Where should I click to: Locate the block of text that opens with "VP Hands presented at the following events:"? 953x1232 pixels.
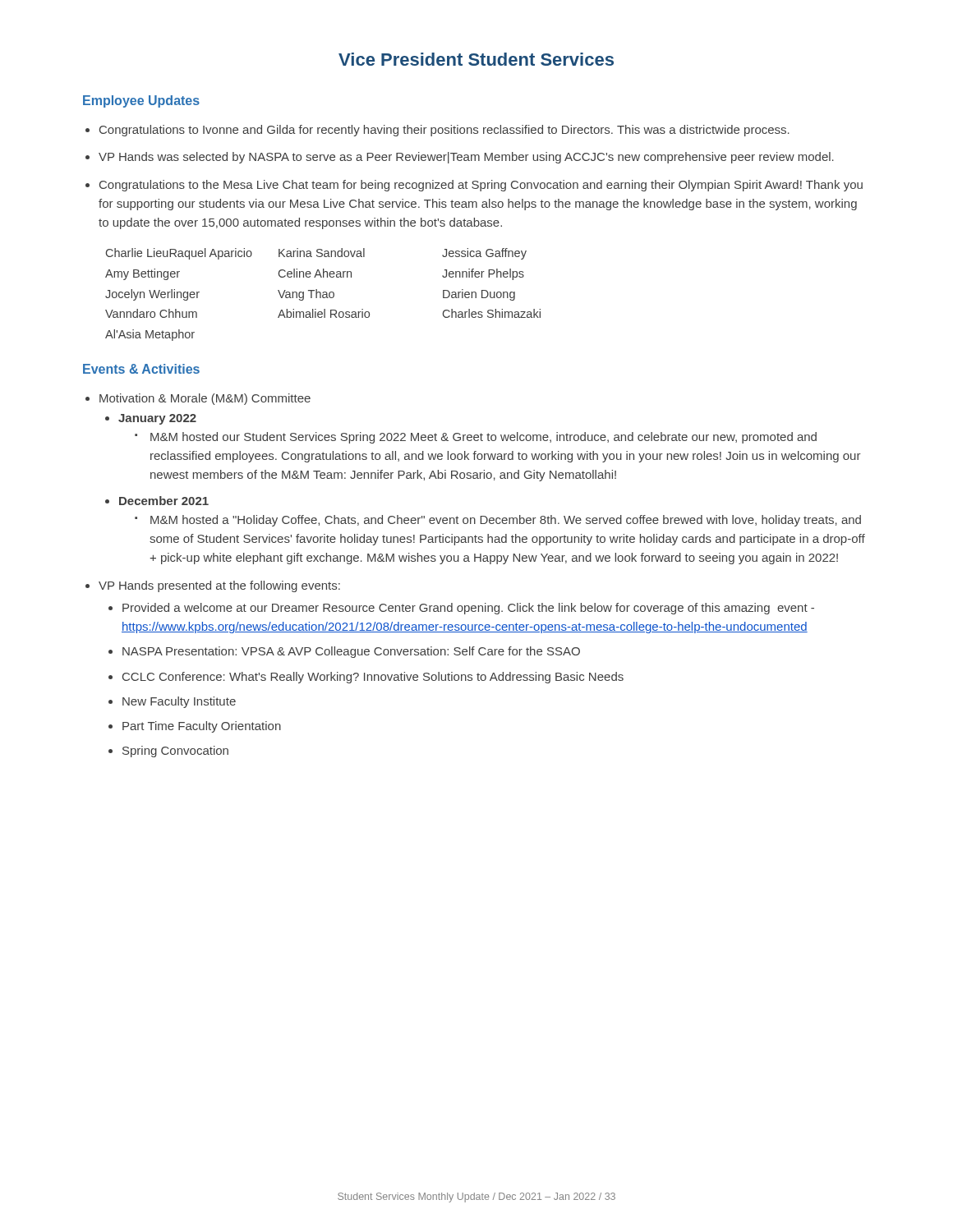coord(485,669)
